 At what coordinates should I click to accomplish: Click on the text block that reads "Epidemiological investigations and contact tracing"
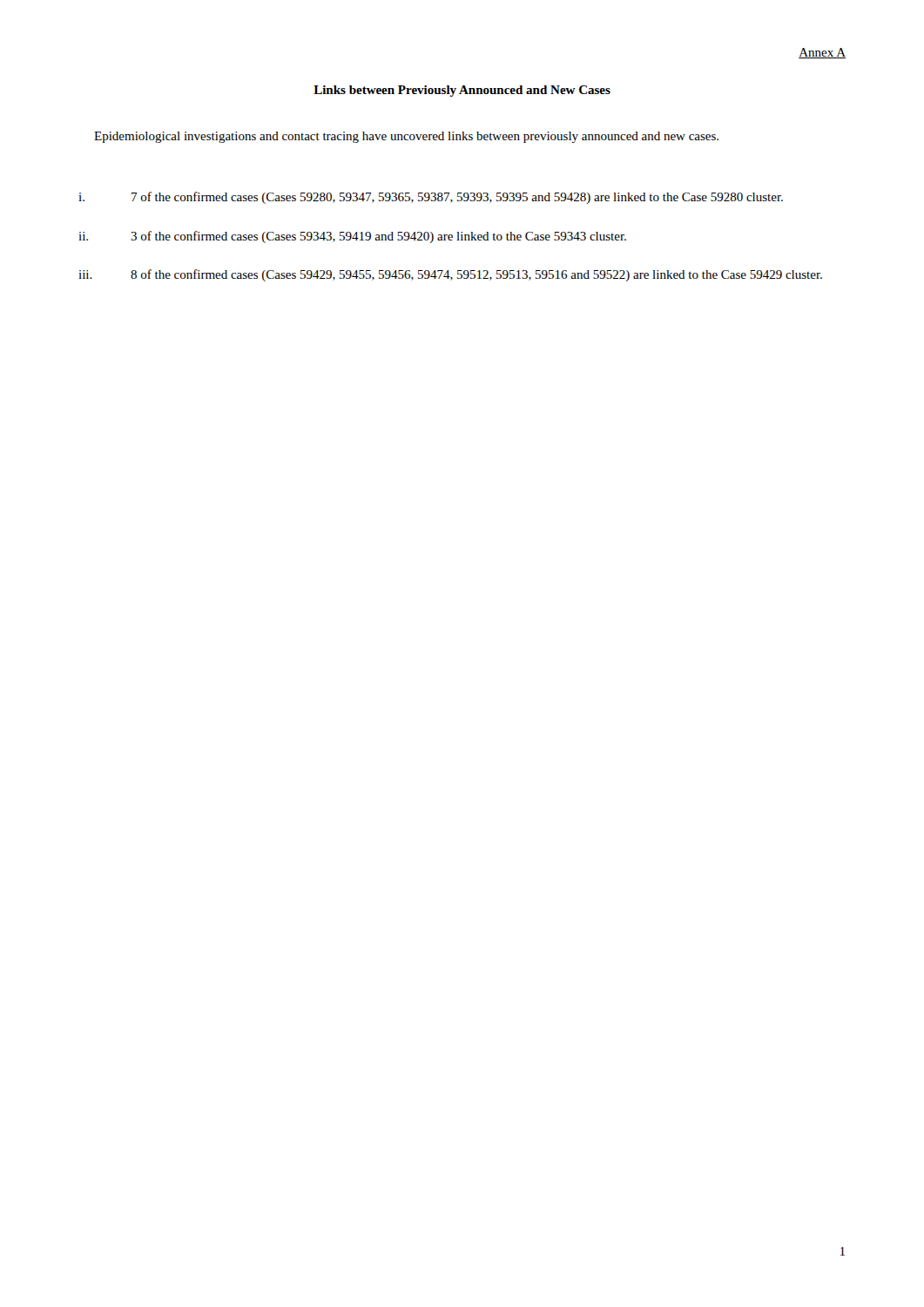point(407,136)
